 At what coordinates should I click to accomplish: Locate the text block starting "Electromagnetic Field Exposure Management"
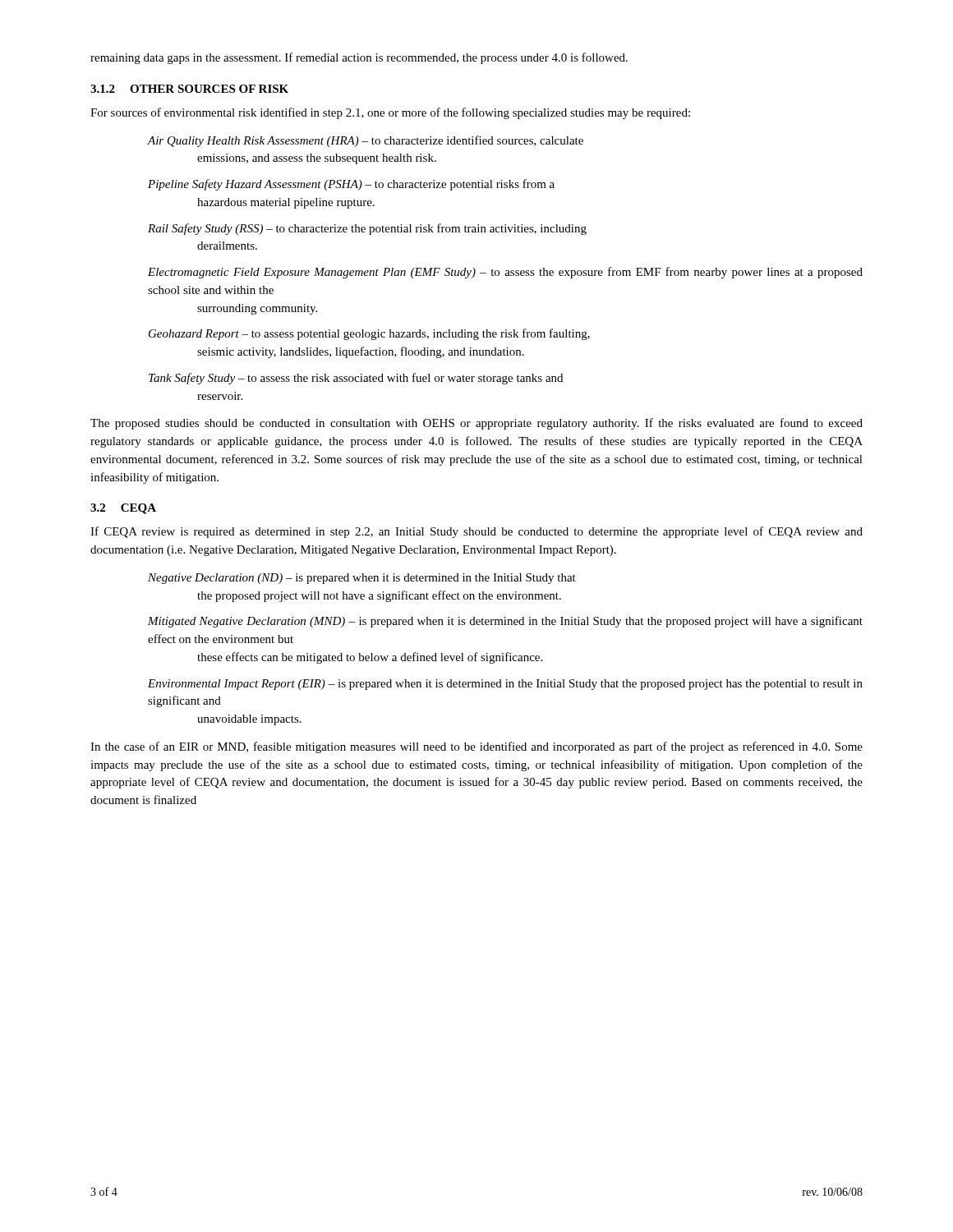(505, 273)
